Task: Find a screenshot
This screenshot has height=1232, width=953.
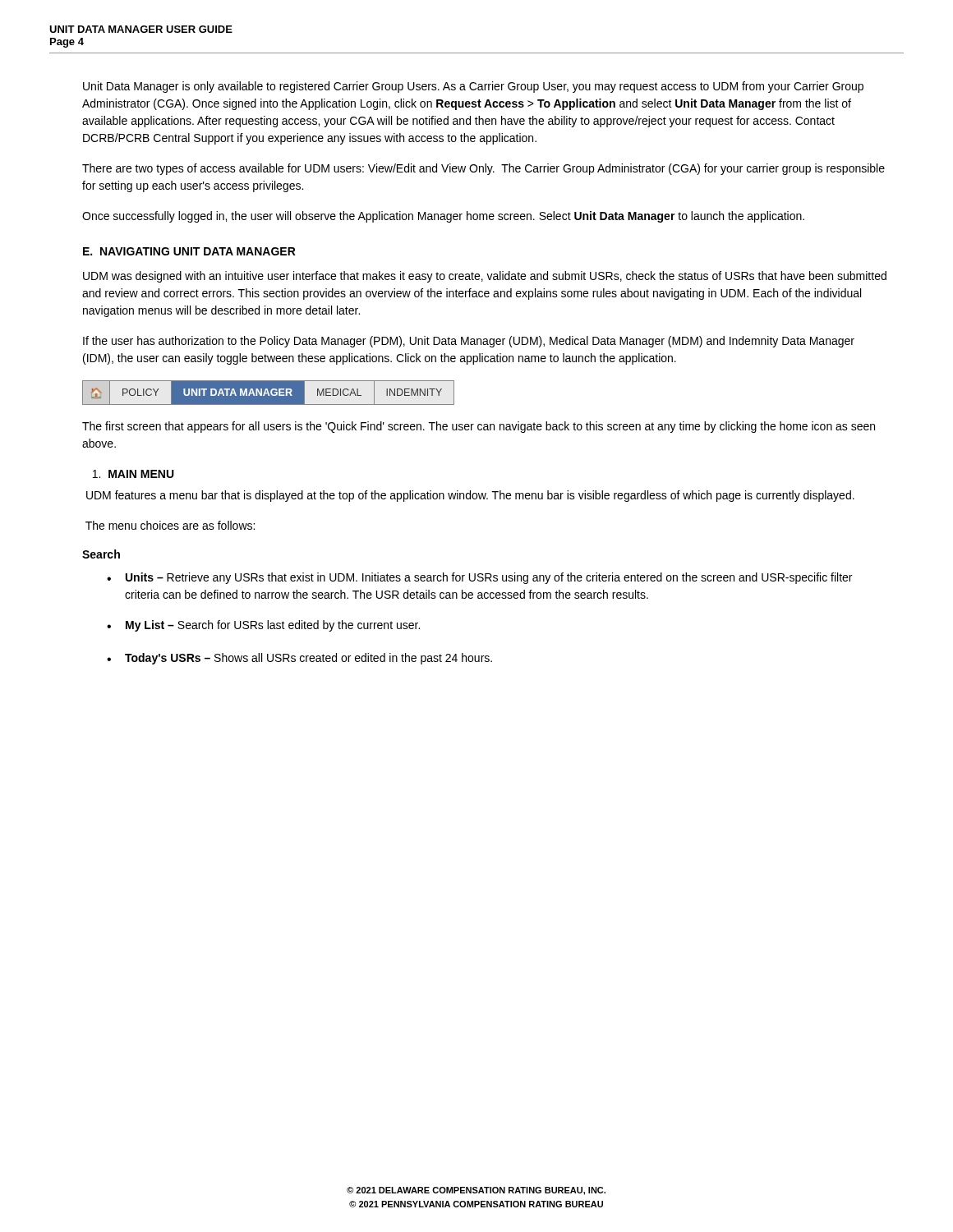Action: coord(485,393)
